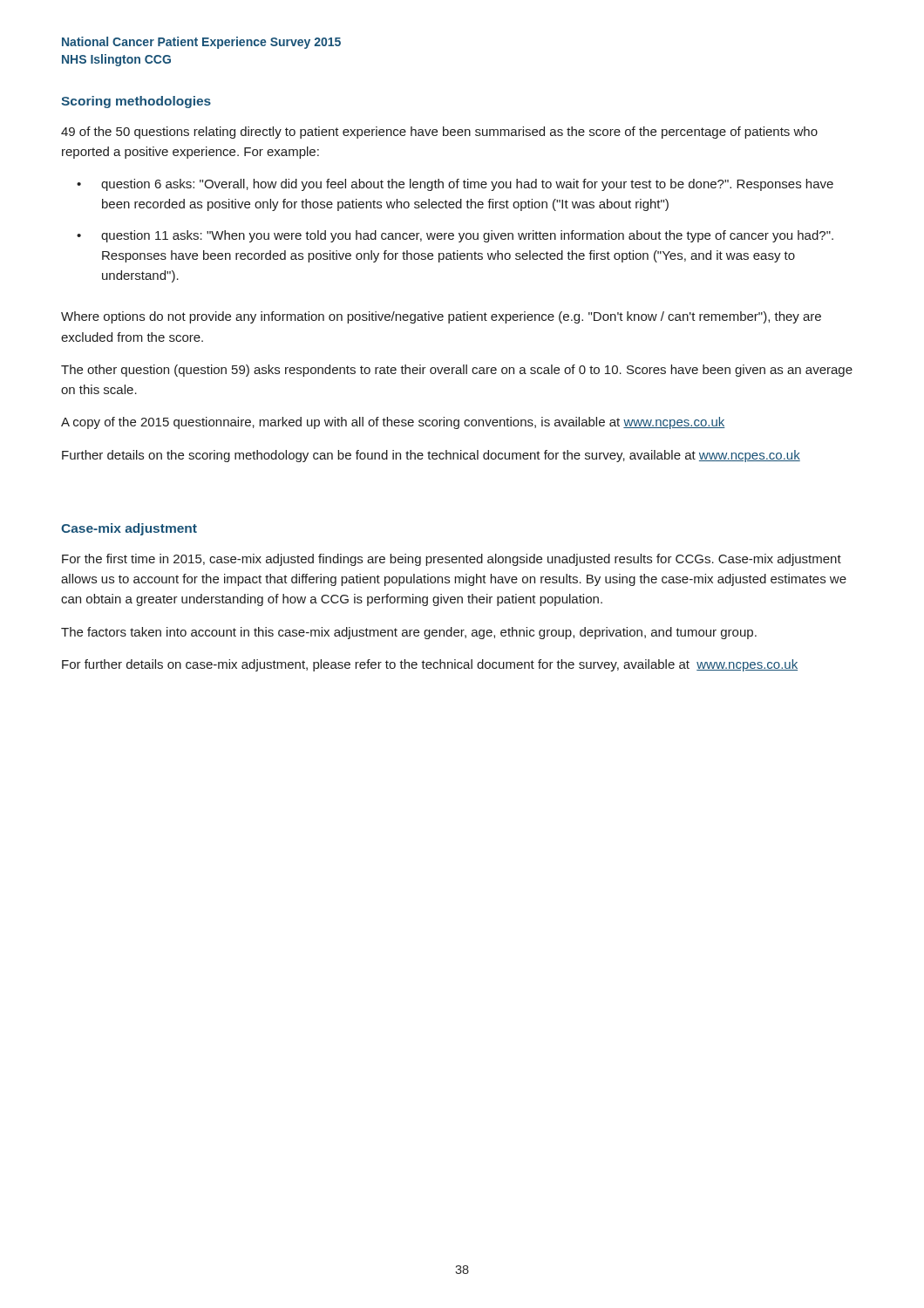Find the passage starting "The other question (question 59) asks respondents to"

point(457,379)
